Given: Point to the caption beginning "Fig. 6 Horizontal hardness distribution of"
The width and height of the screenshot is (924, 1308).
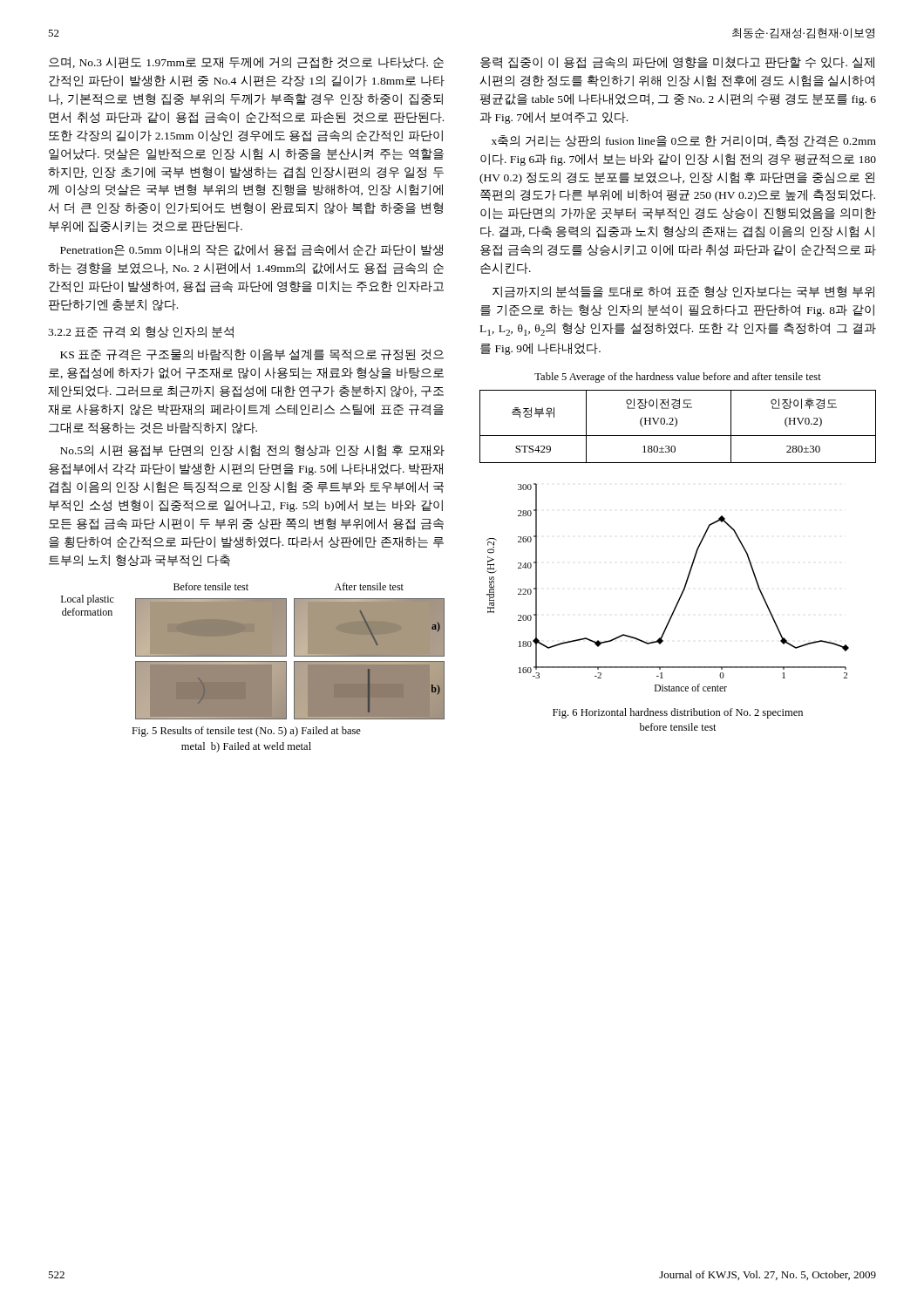Looking at the screenshot, I should click(678, 720).
